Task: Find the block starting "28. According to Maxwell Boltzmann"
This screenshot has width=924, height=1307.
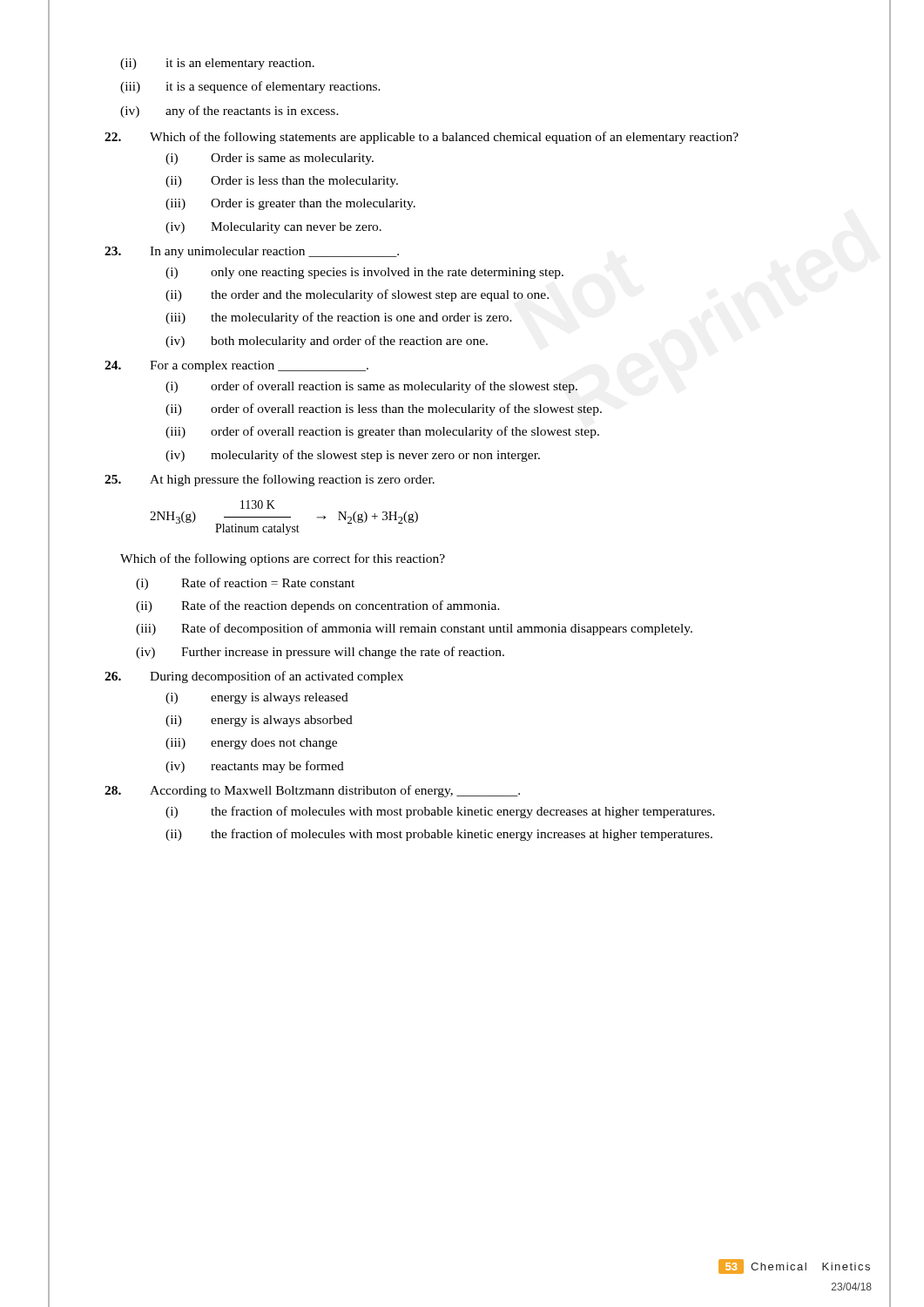Action: tap(462, 813)
